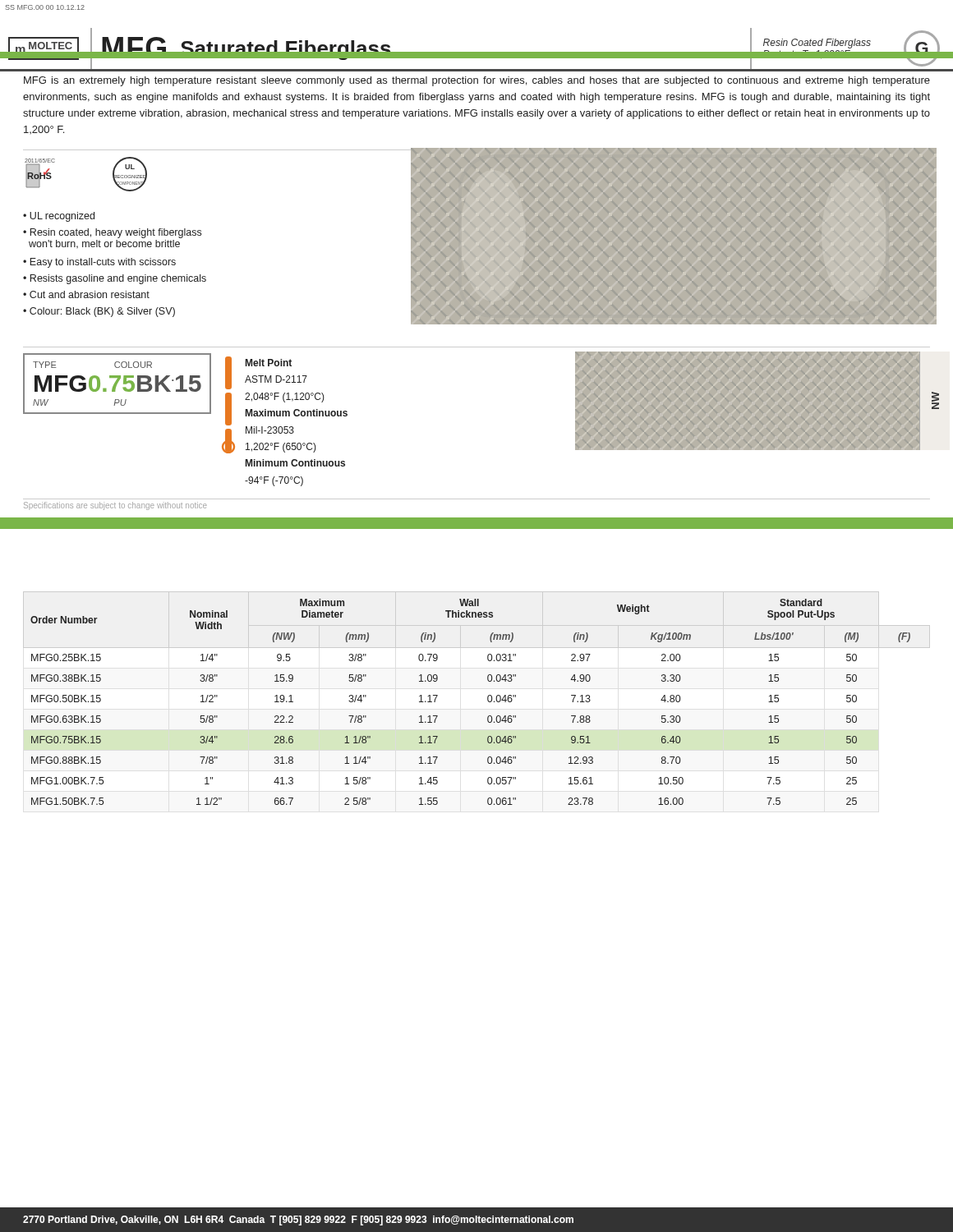Click on the list item that reads "• Colour: Black (BK) &"
The height and width of the screenshot is (1232, 953).
(99, 311)
